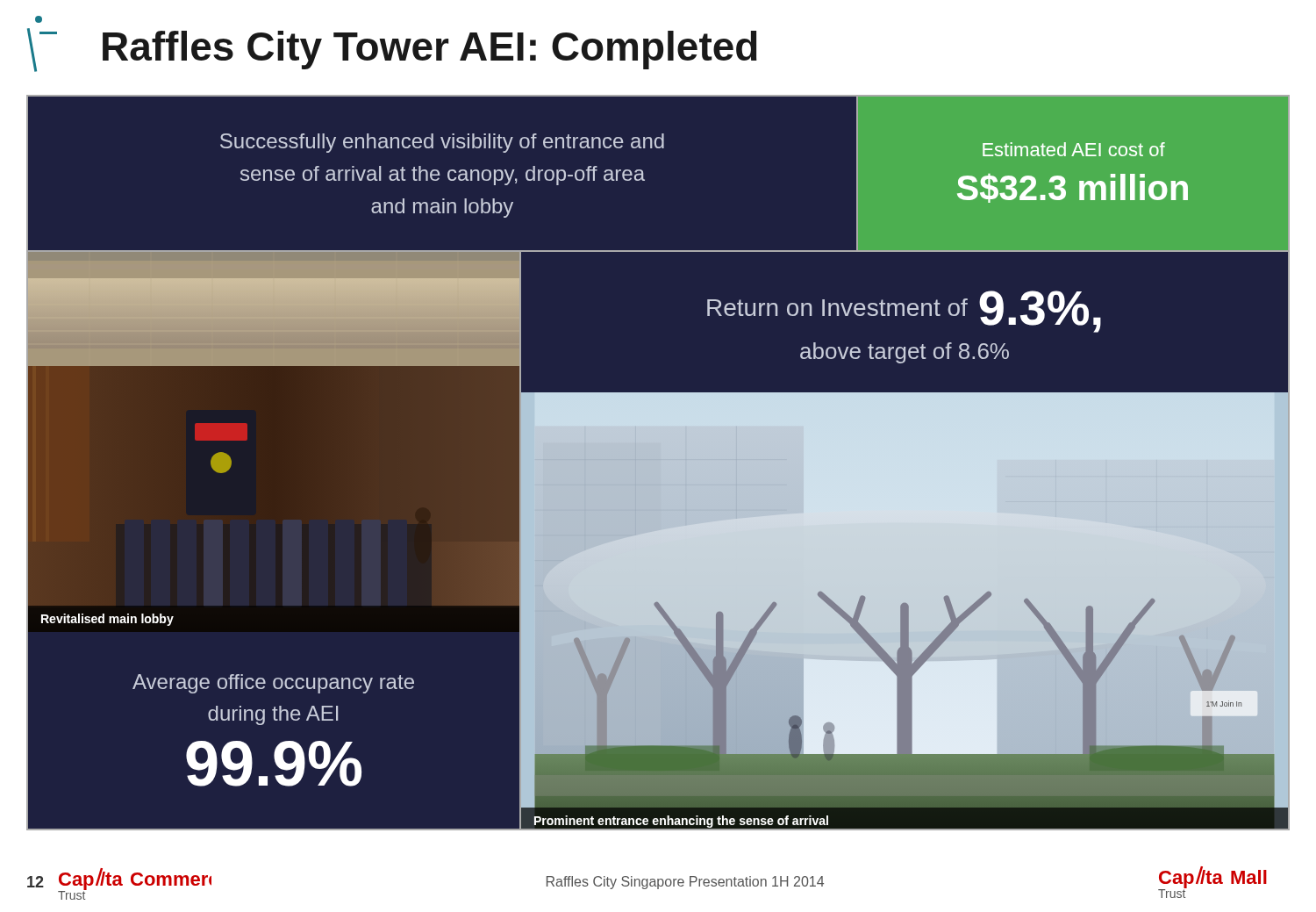Click where it says "Estimated AEI cost of S$32.3 million"

tap(1073, 173)
